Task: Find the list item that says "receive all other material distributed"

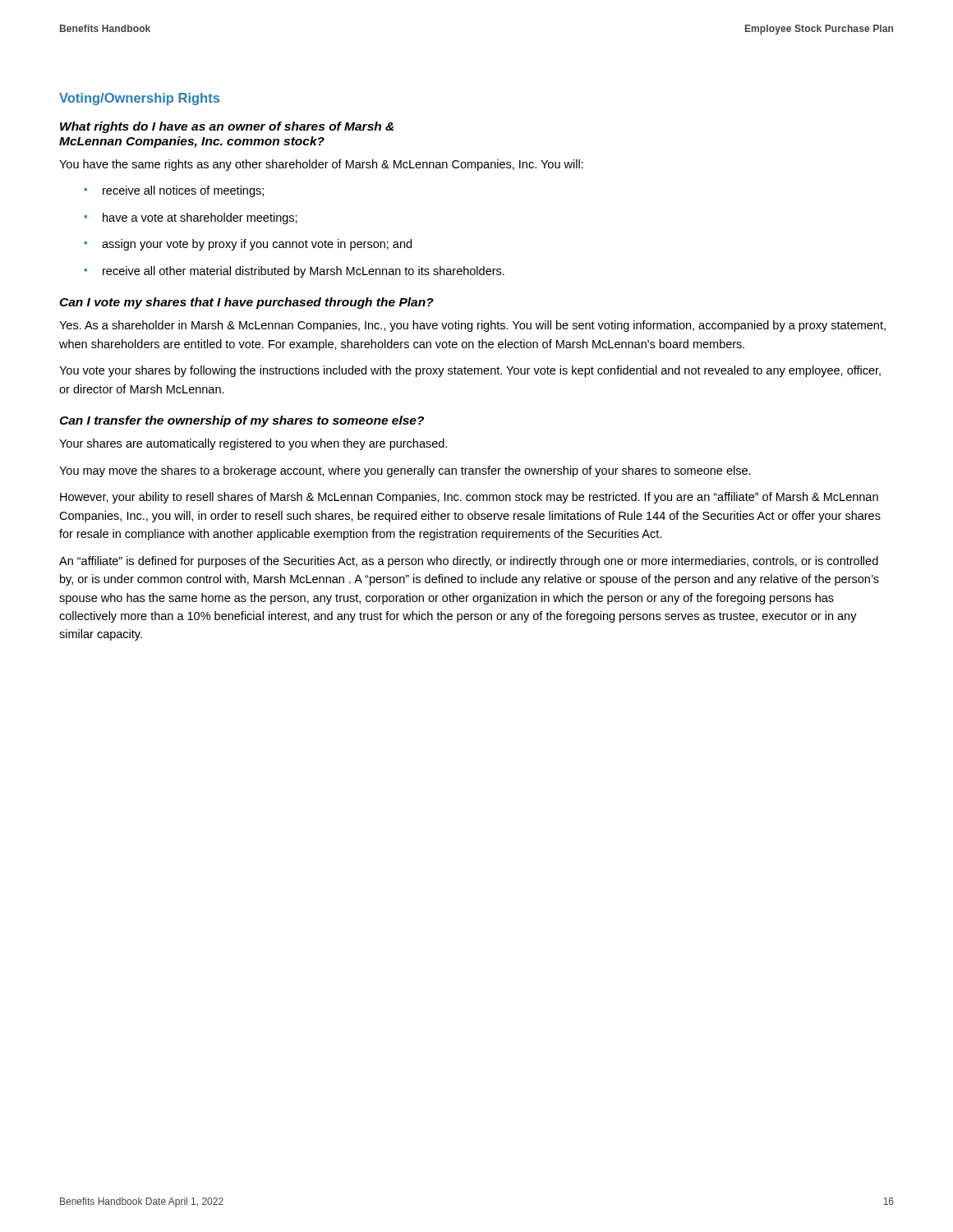Action: (x=476, y=271)
